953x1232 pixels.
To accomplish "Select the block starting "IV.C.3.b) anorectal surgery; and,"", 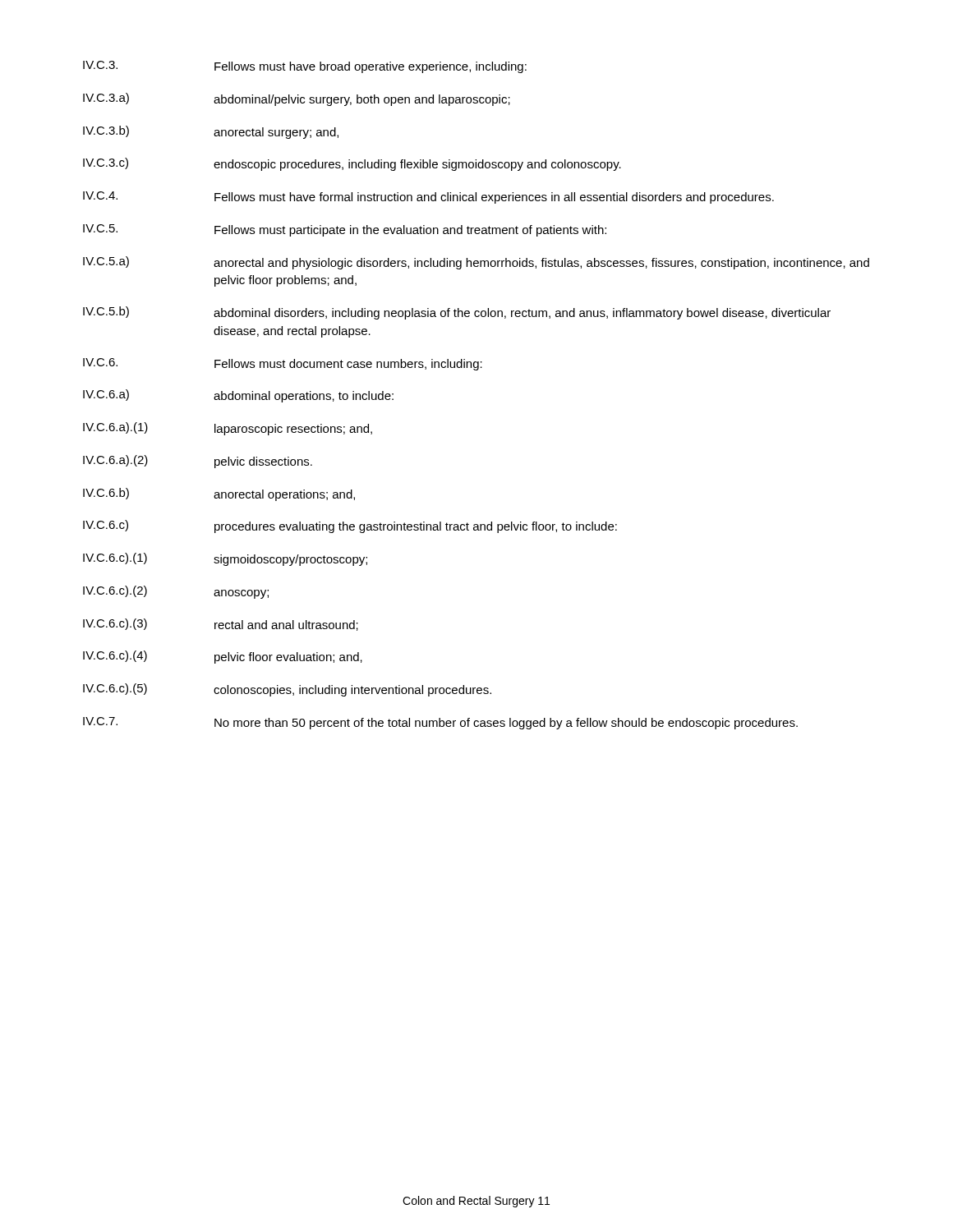I will click(211, 132).
